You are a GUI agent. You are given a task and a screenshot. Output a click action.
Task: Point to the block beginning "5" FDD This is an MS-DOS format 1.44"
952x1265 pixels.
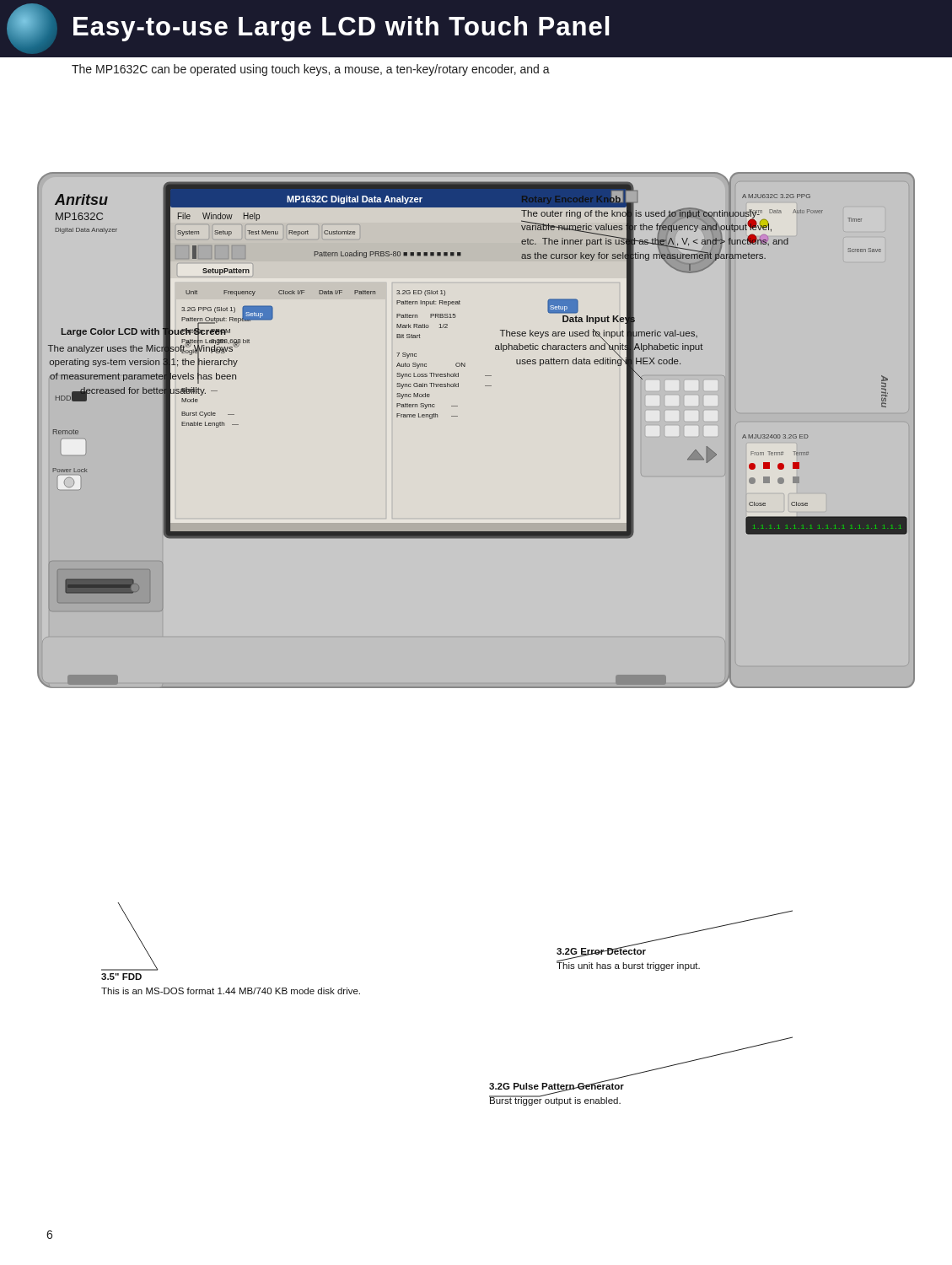(x=231, y=984)
